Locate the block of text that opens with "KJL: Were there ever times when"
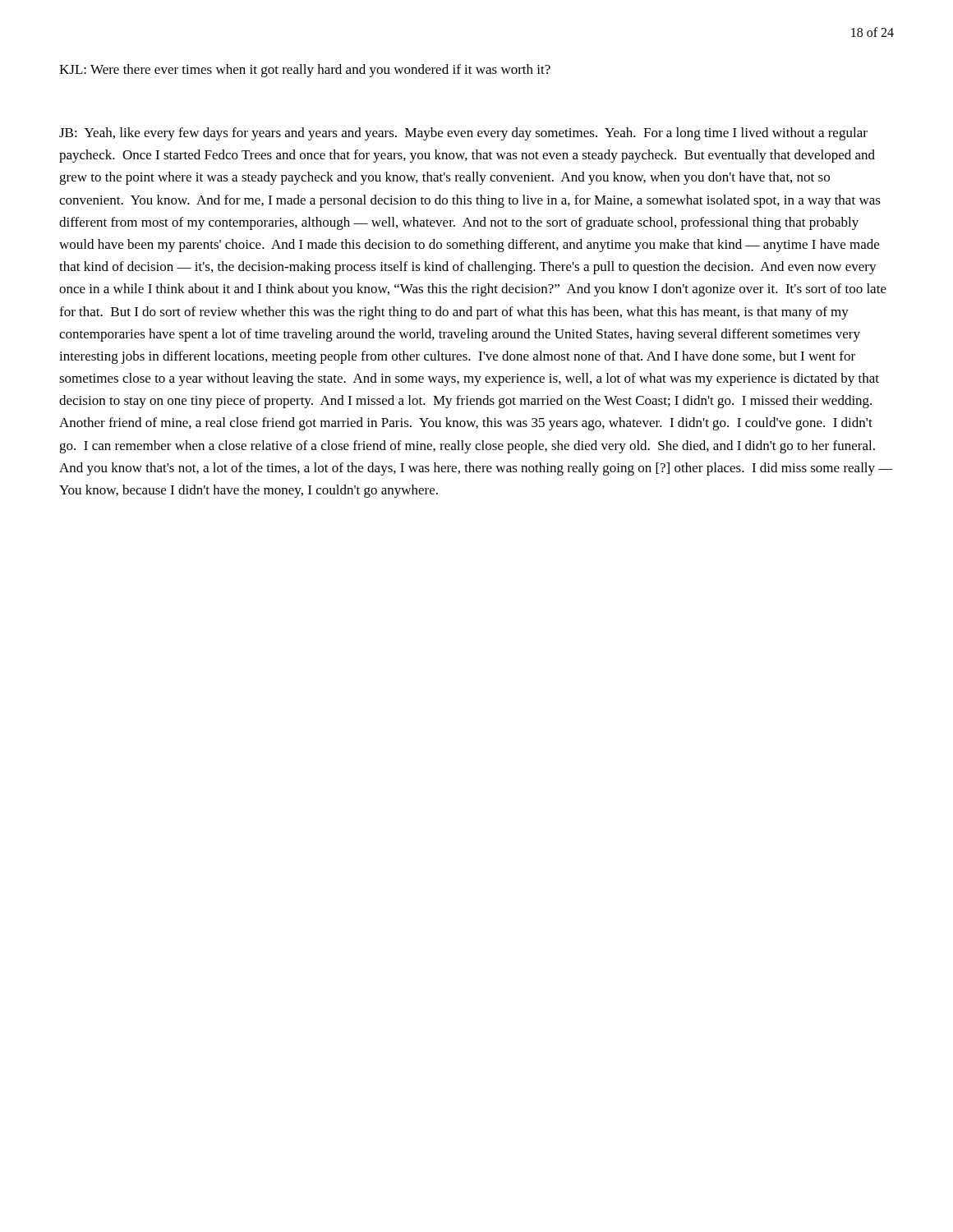The height and width of the screenshot is (1232, 953). 305,69
